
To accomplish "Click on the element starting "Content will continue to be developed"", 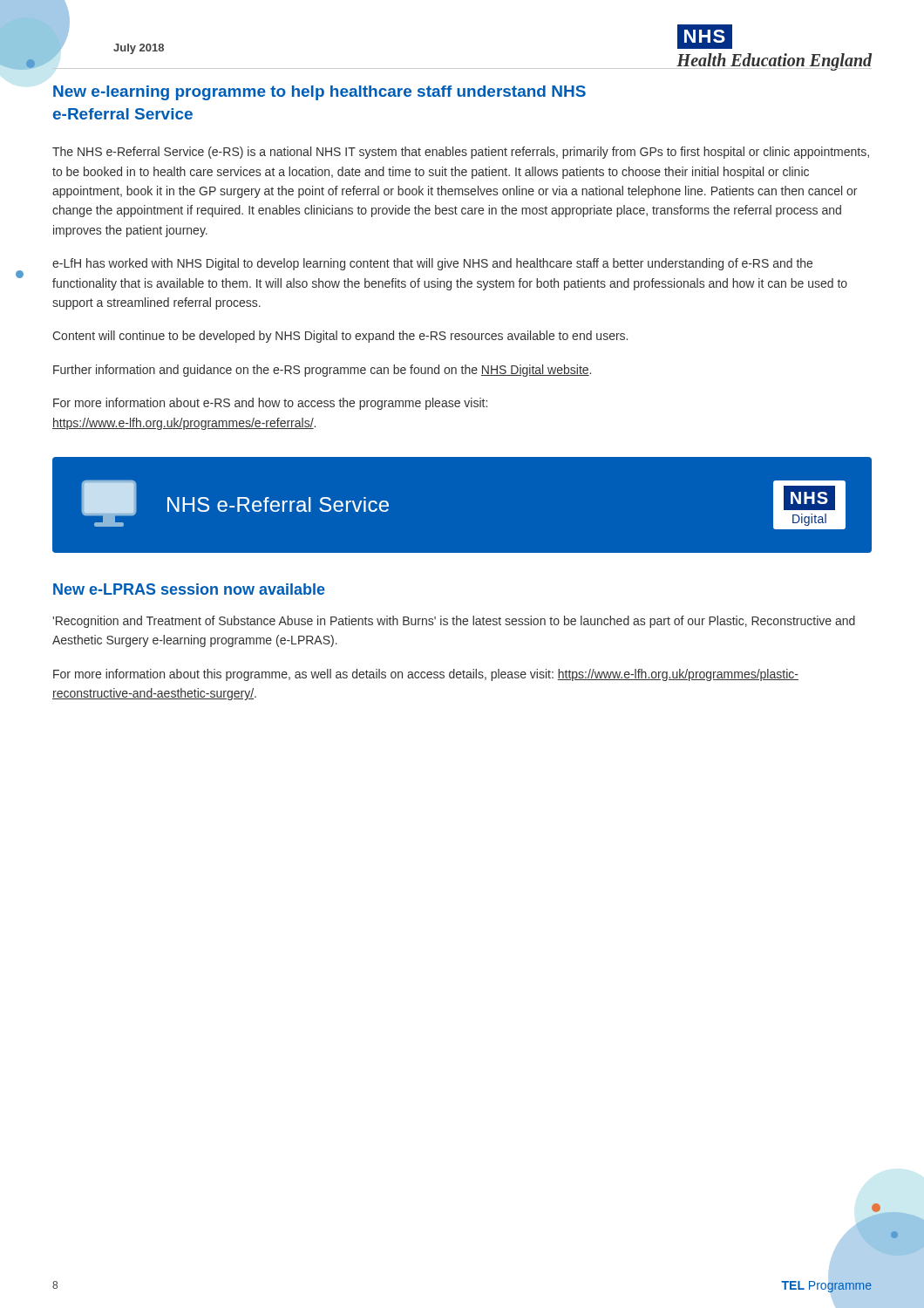I will click(x=462, y=336).
